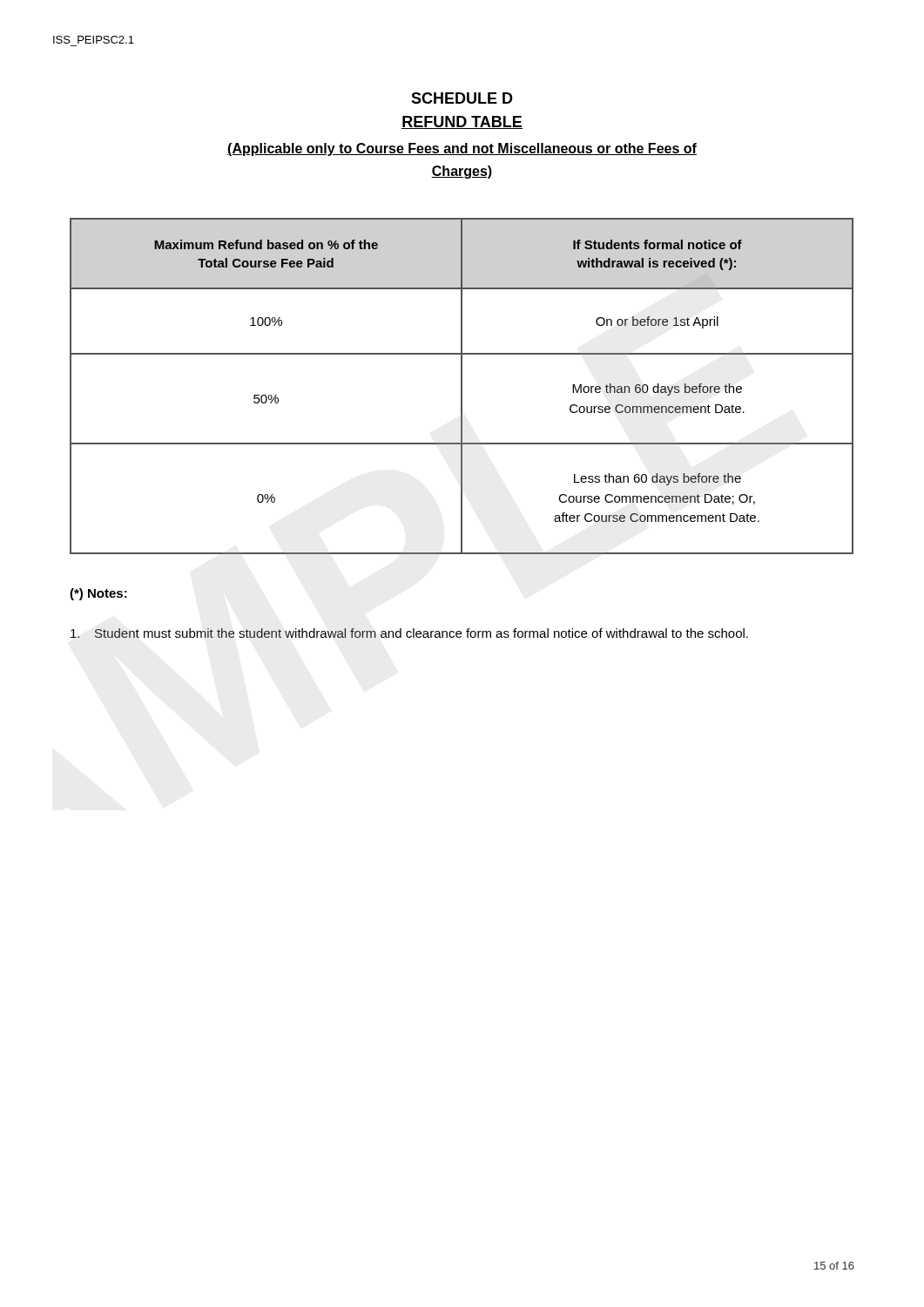This screenshot has height=1307, width=924.
Task: Locate the table with the text "On or before 1st April"
Action: [462, 386]
